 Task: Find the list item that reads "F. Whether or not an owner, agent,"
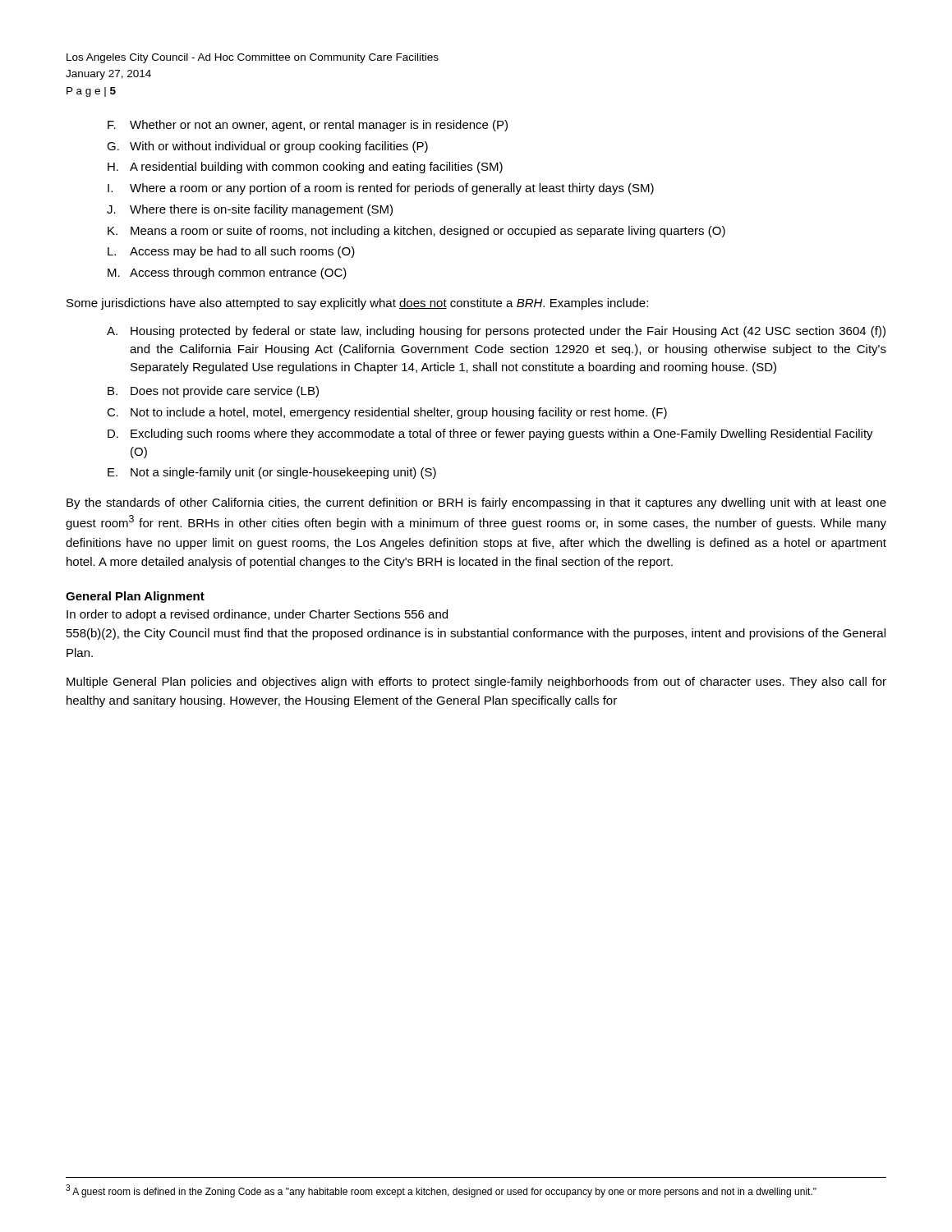click(x=497, y=124)
